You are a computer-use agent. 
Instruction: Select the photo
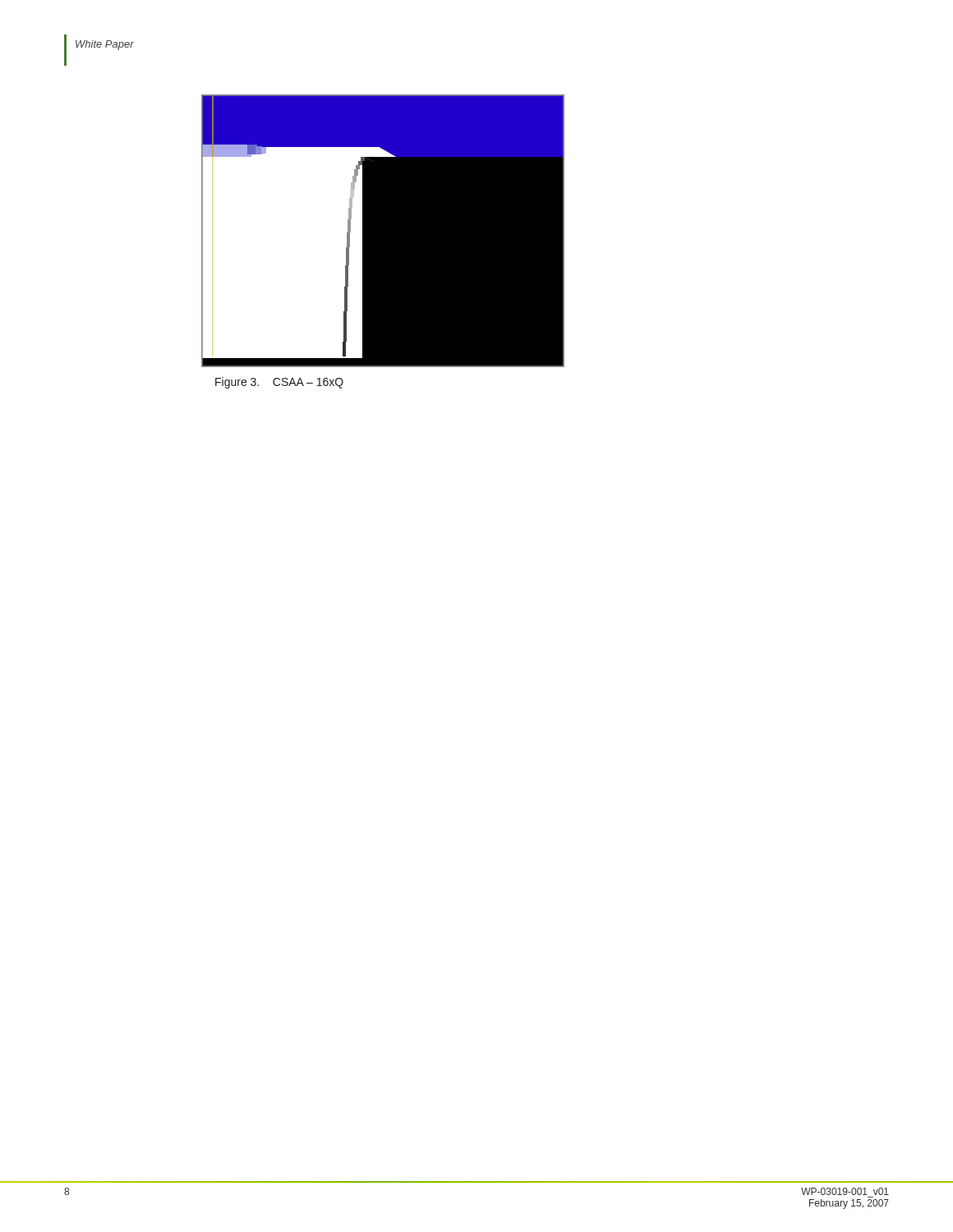tap(383, 231)
